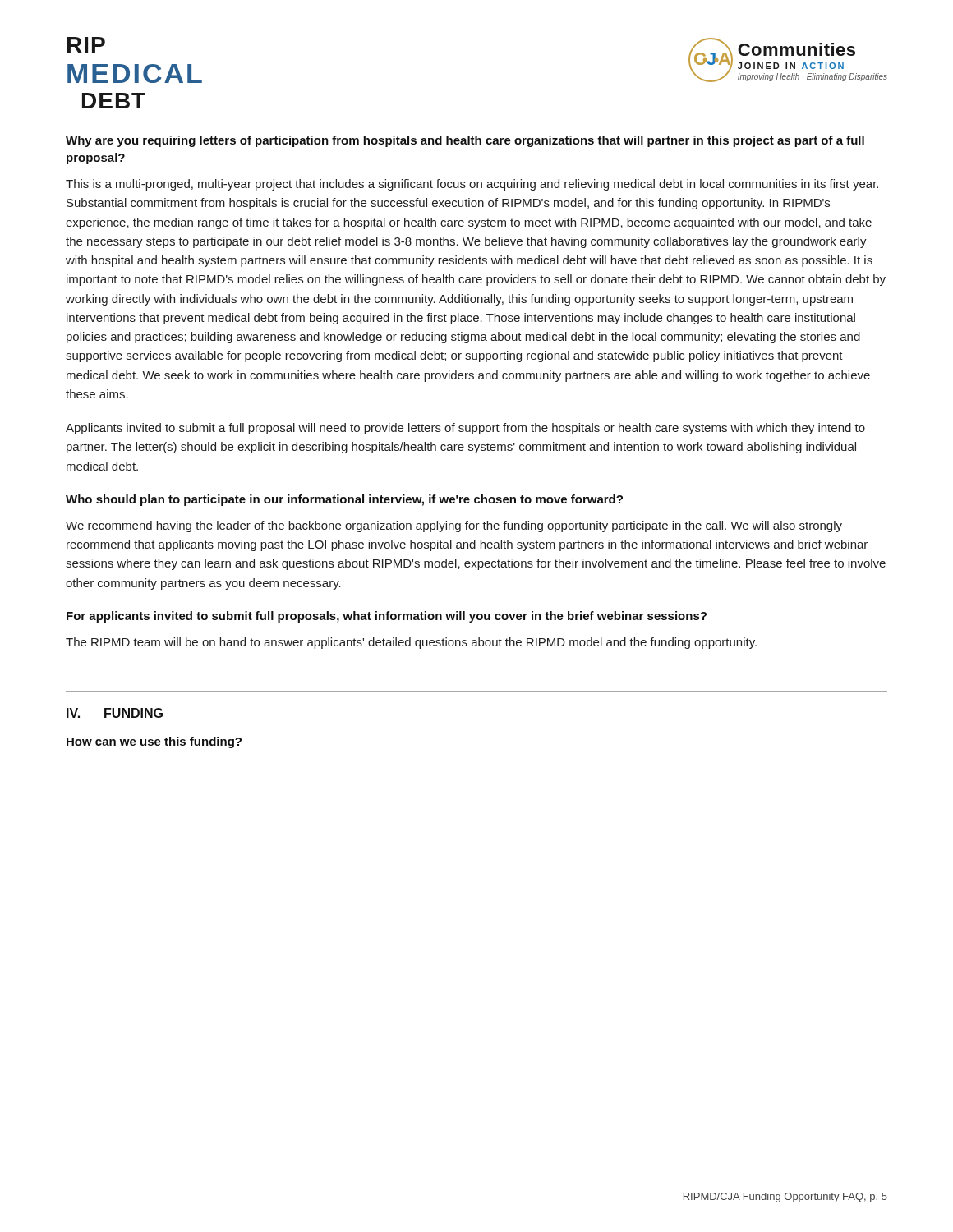Find the section header with the text "For applicants invited to submit full"
Image resolution: width=953 pixels, height=1232 pixels.
tap(387, 615)
